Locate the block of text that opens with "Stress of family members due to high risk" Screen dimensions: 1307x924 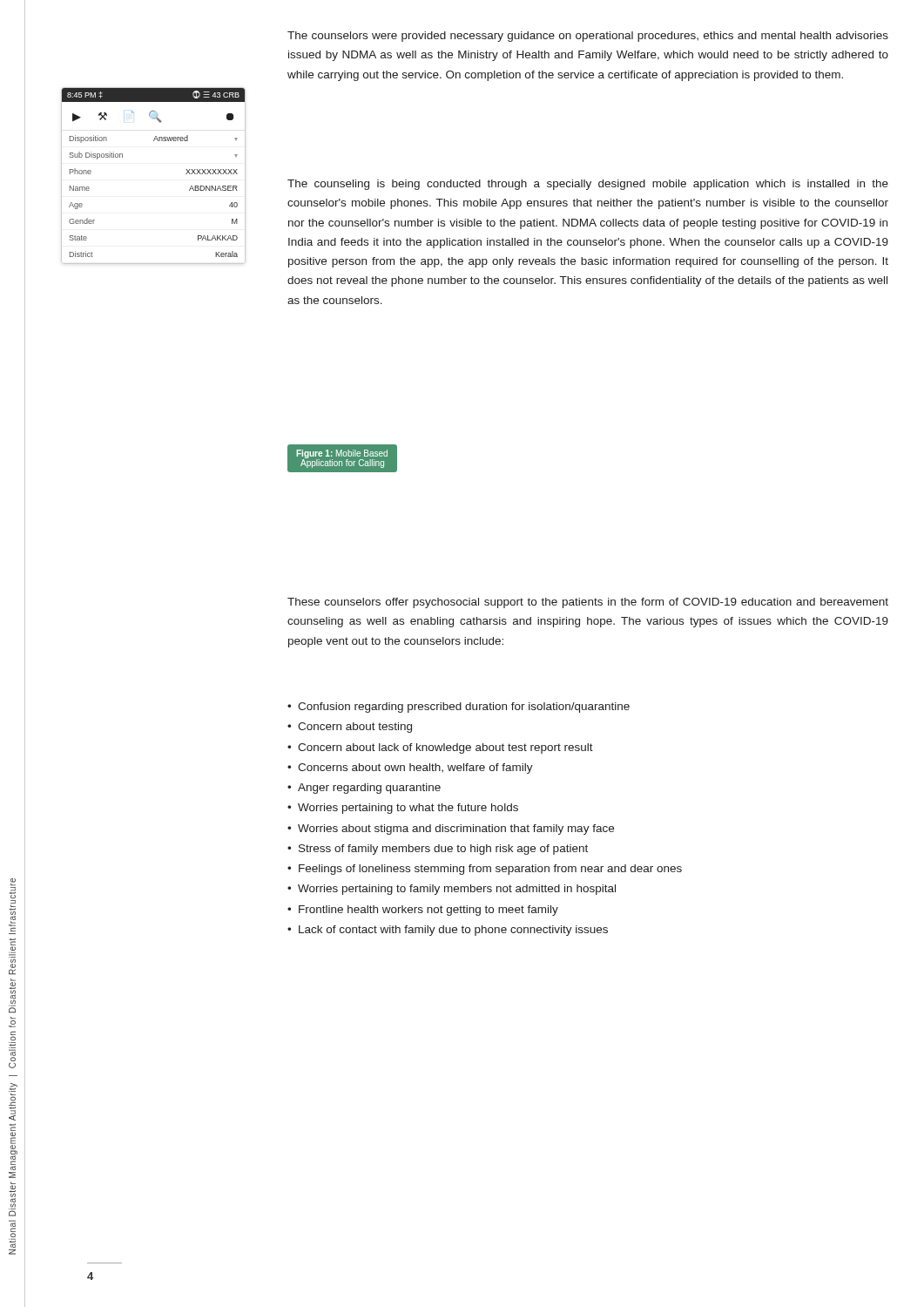[443, 848]
